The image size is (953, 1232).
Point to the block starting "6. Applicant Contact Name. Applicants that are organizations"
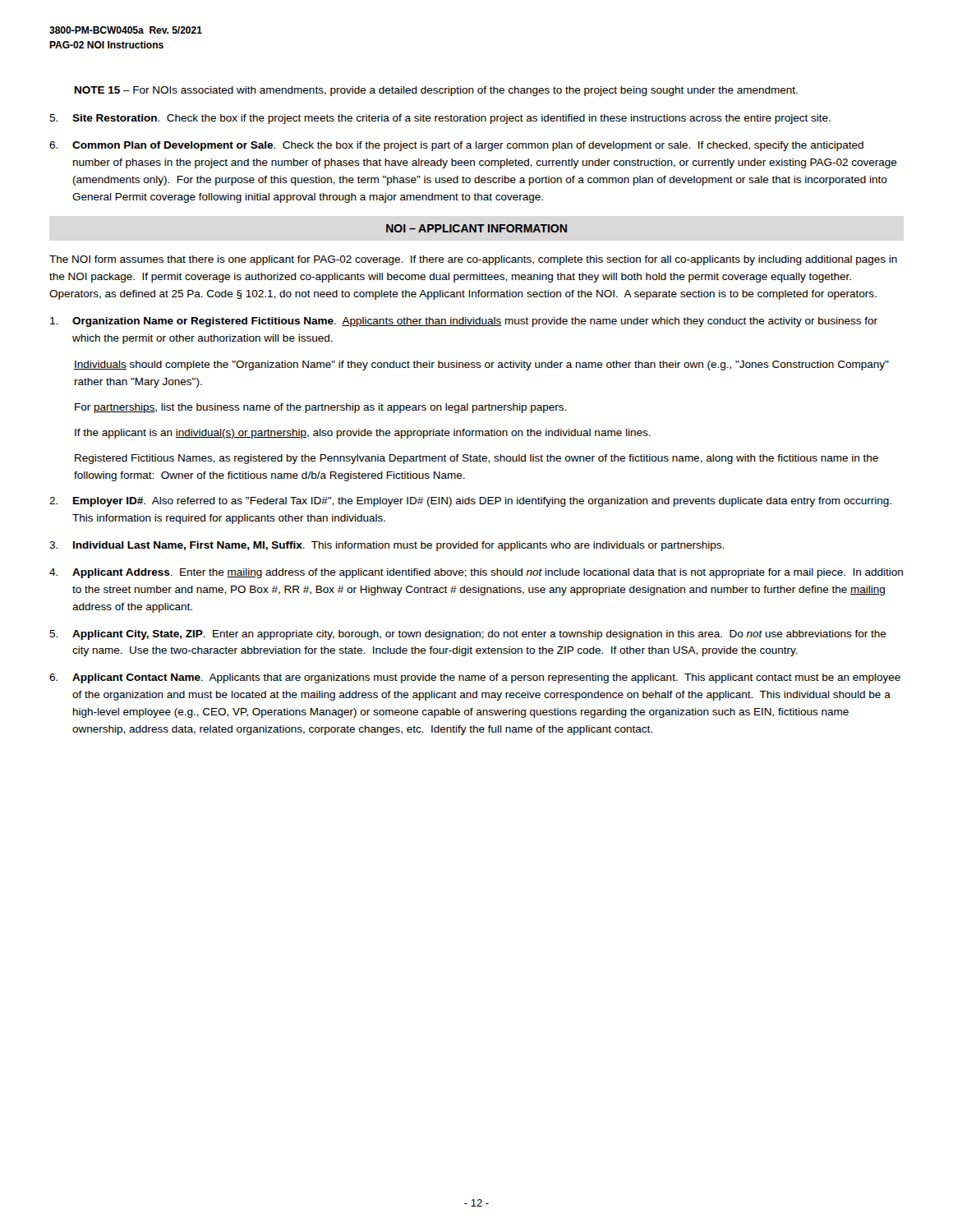476,704
